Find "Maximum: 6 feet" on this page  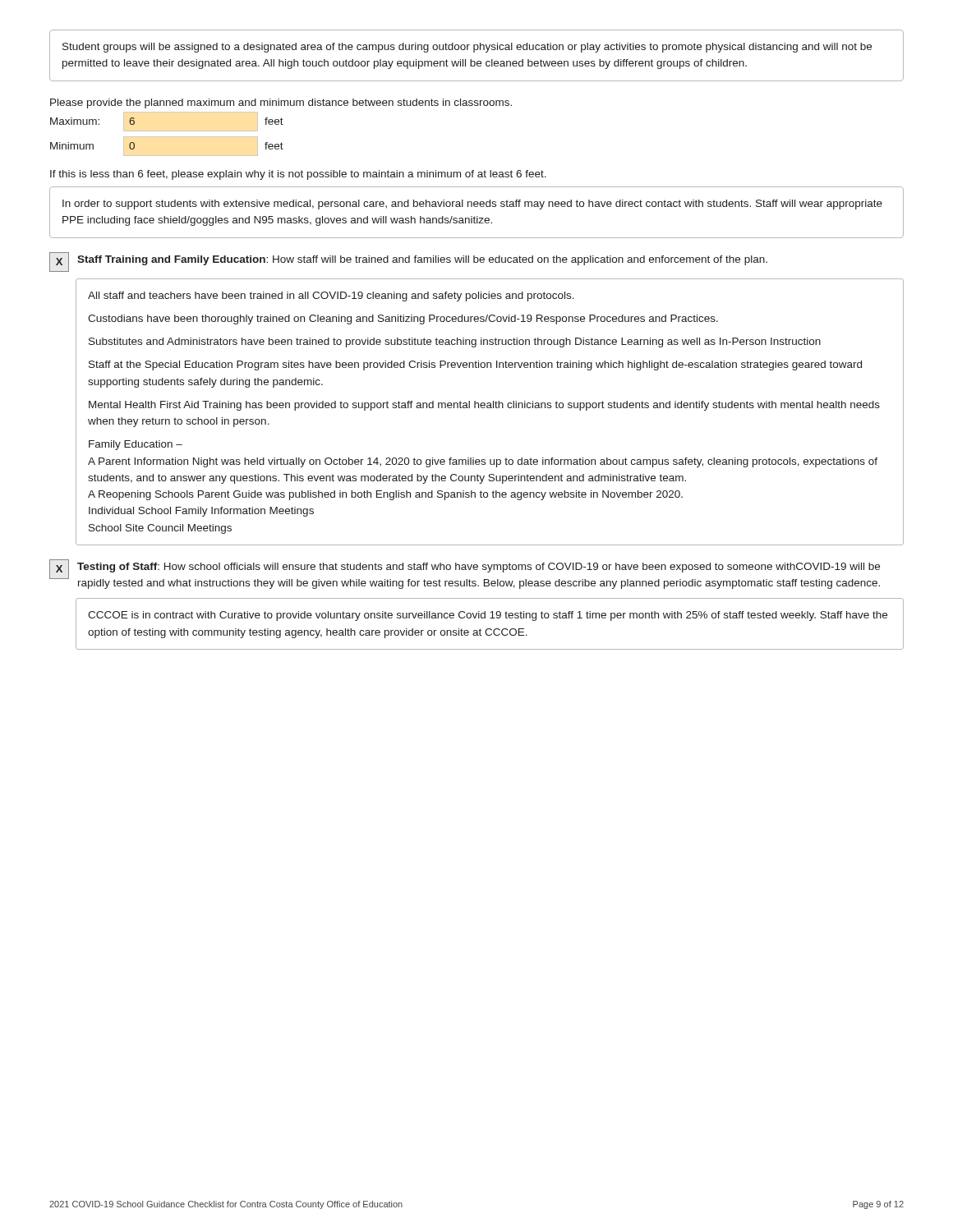[x=77, y=121]
